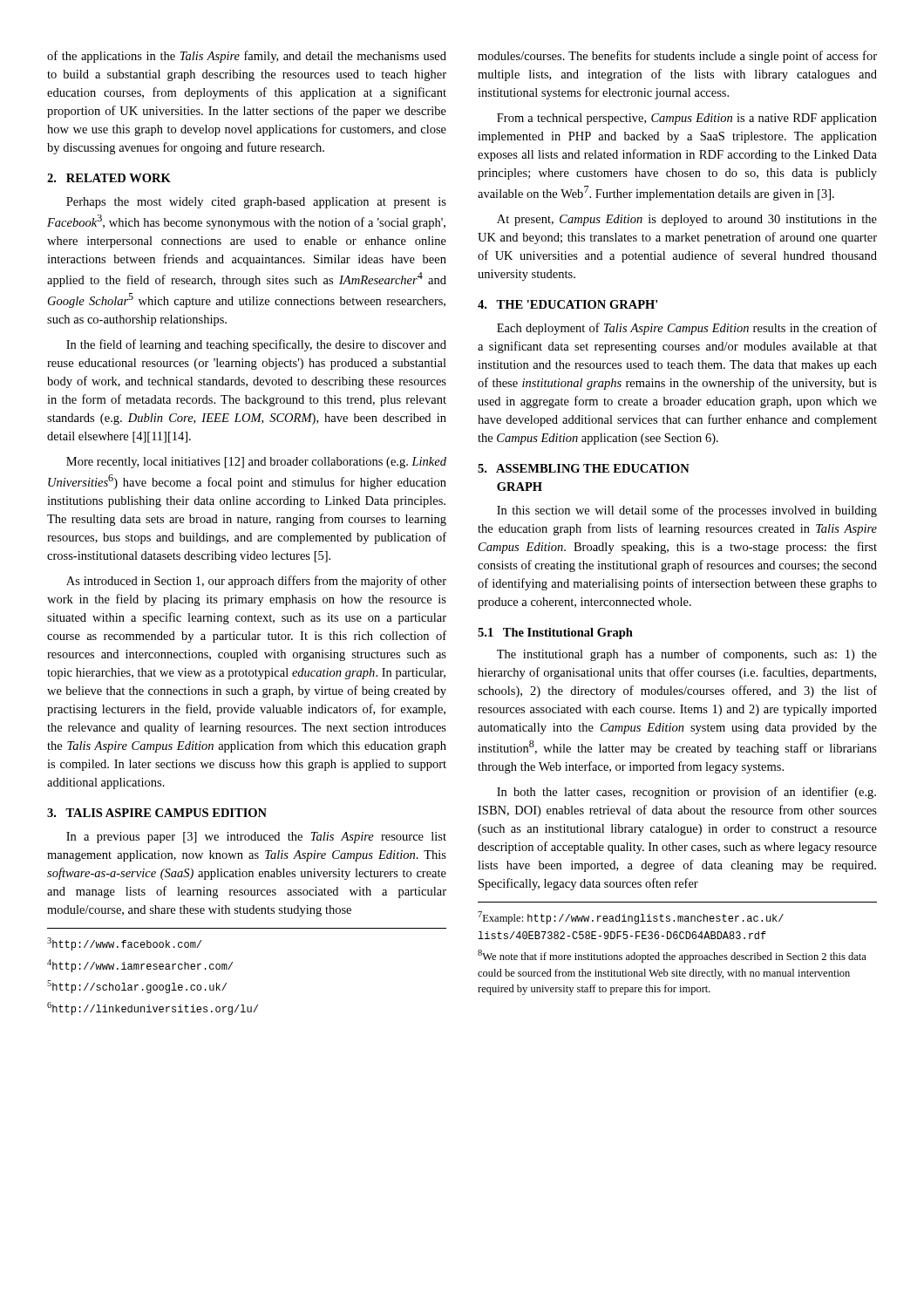Find the passage starting "Perhaps the most widely cited graph-based application at"
This screenshot has width=924, height=1308.
[247, 492]
